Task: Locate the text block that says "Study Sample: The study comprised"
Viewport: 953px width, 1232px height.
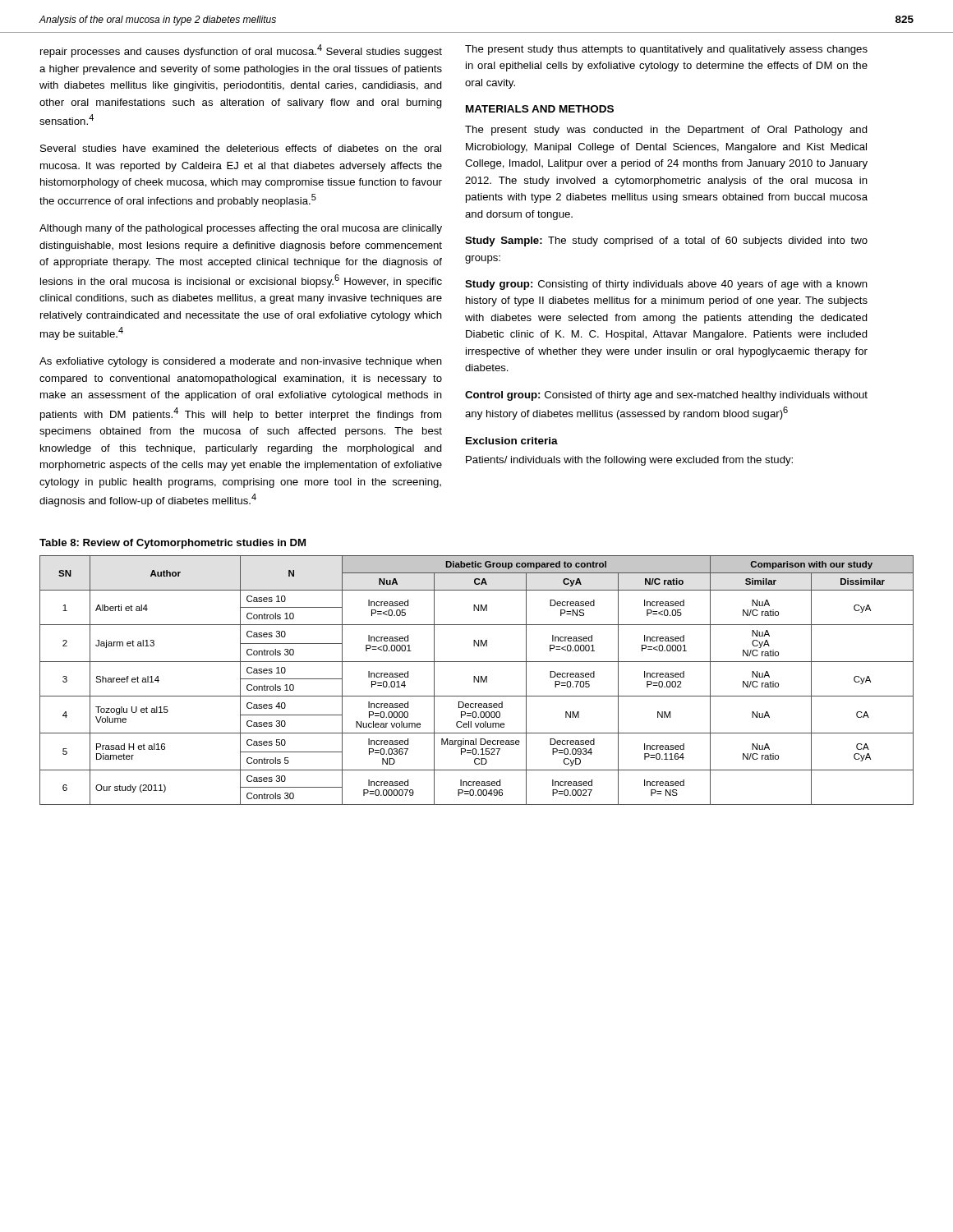Action: 666,249
